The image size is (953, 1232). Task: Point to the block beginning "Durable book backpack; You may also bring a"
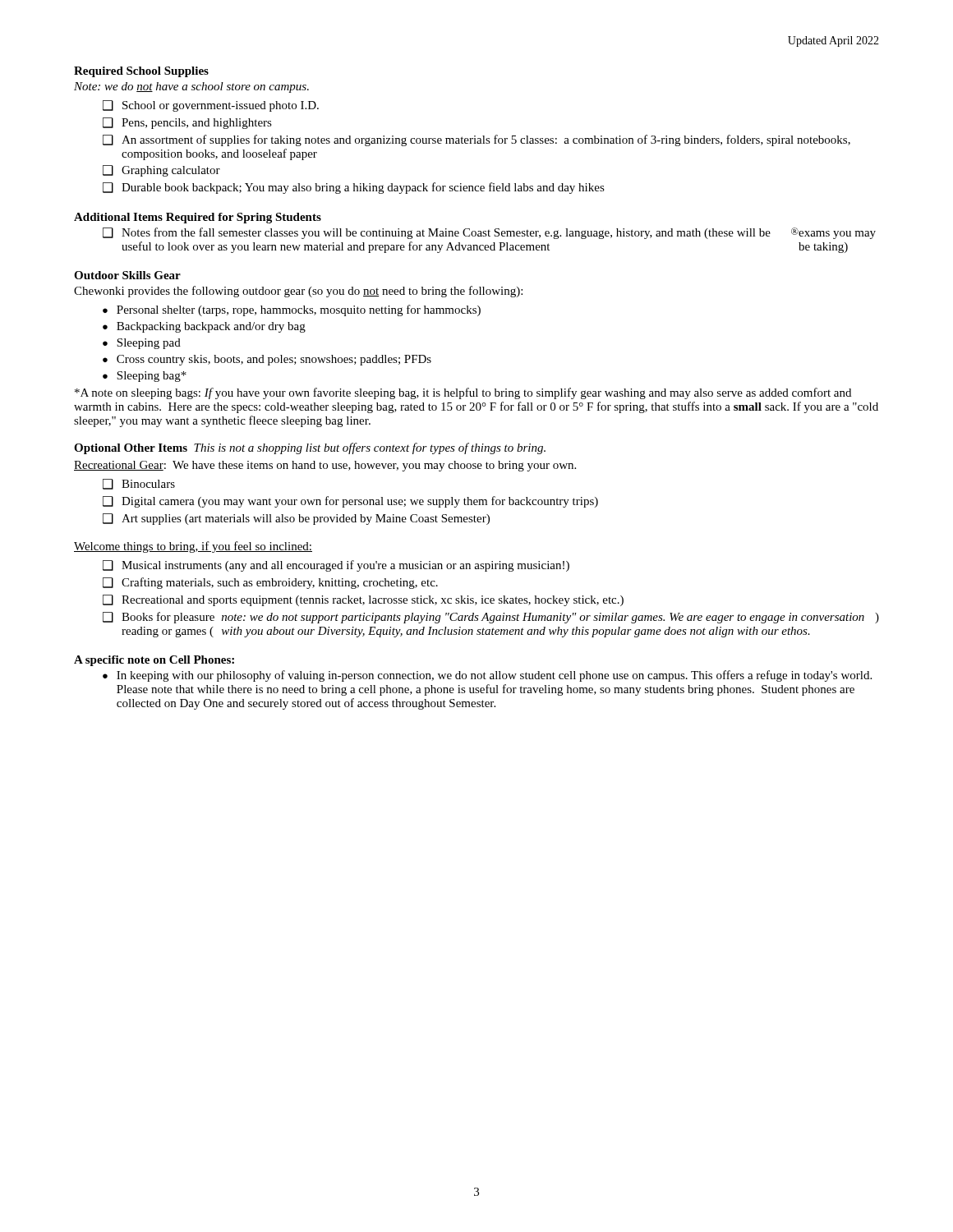[363, 187]
